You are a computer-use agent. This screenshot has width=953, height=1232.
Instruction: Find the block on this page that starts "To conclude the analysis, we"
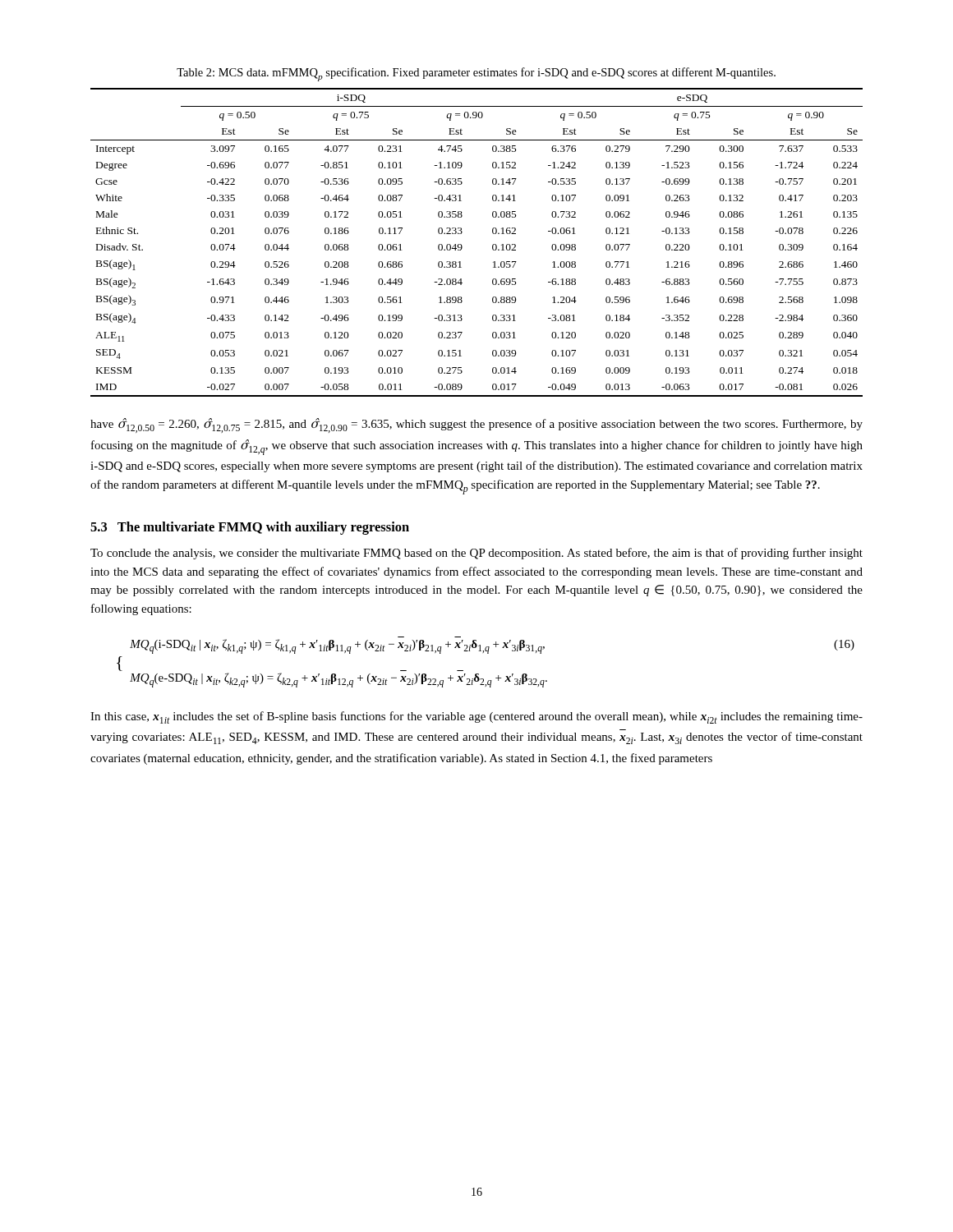pyautogui.click(x=476, y=581)
